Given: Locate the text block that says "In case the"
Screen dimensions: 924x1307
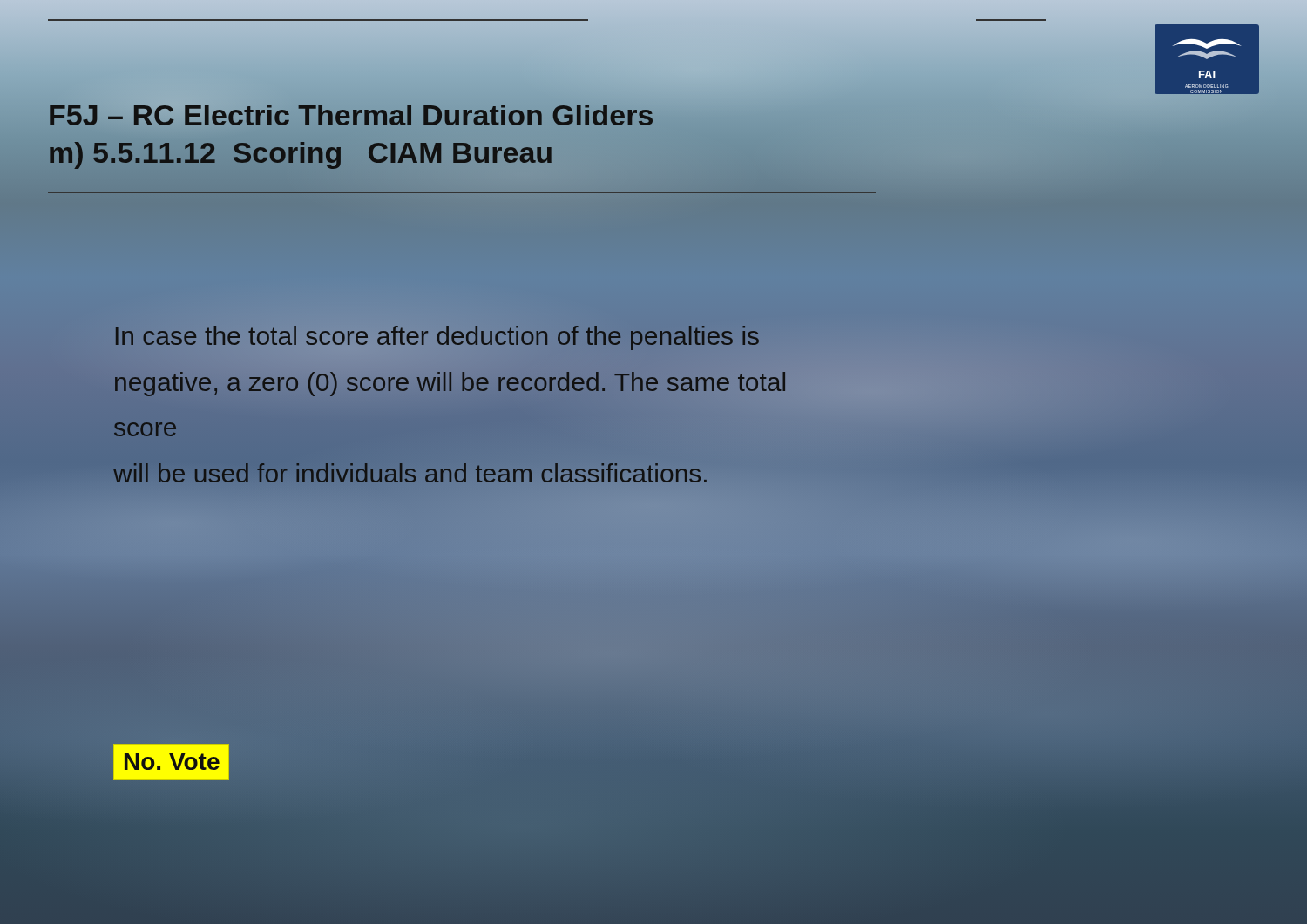Looking at the screenshot, I should pyautogui.click(x=462, y=405).
